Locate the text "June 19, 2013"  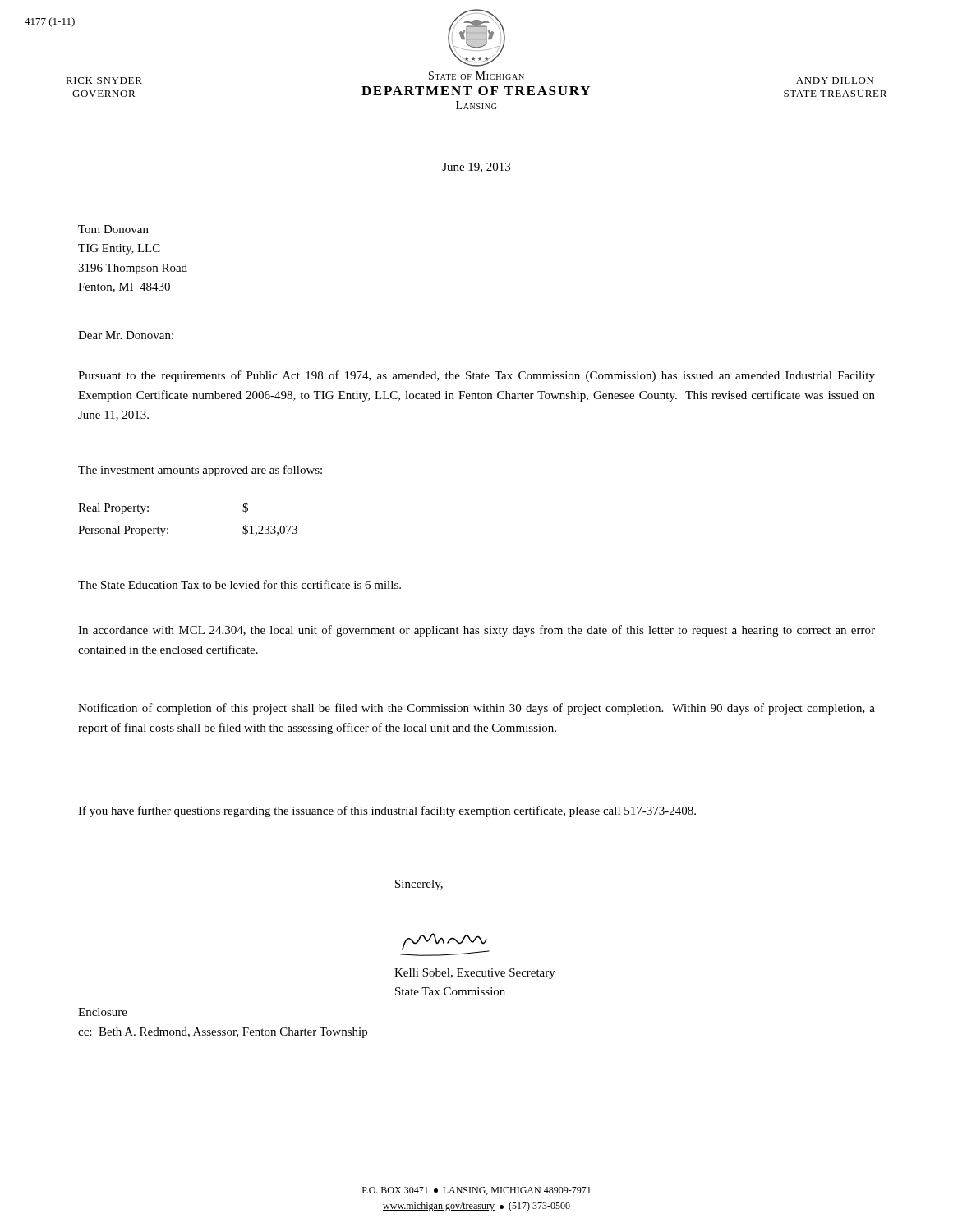[x=476, y=167]
